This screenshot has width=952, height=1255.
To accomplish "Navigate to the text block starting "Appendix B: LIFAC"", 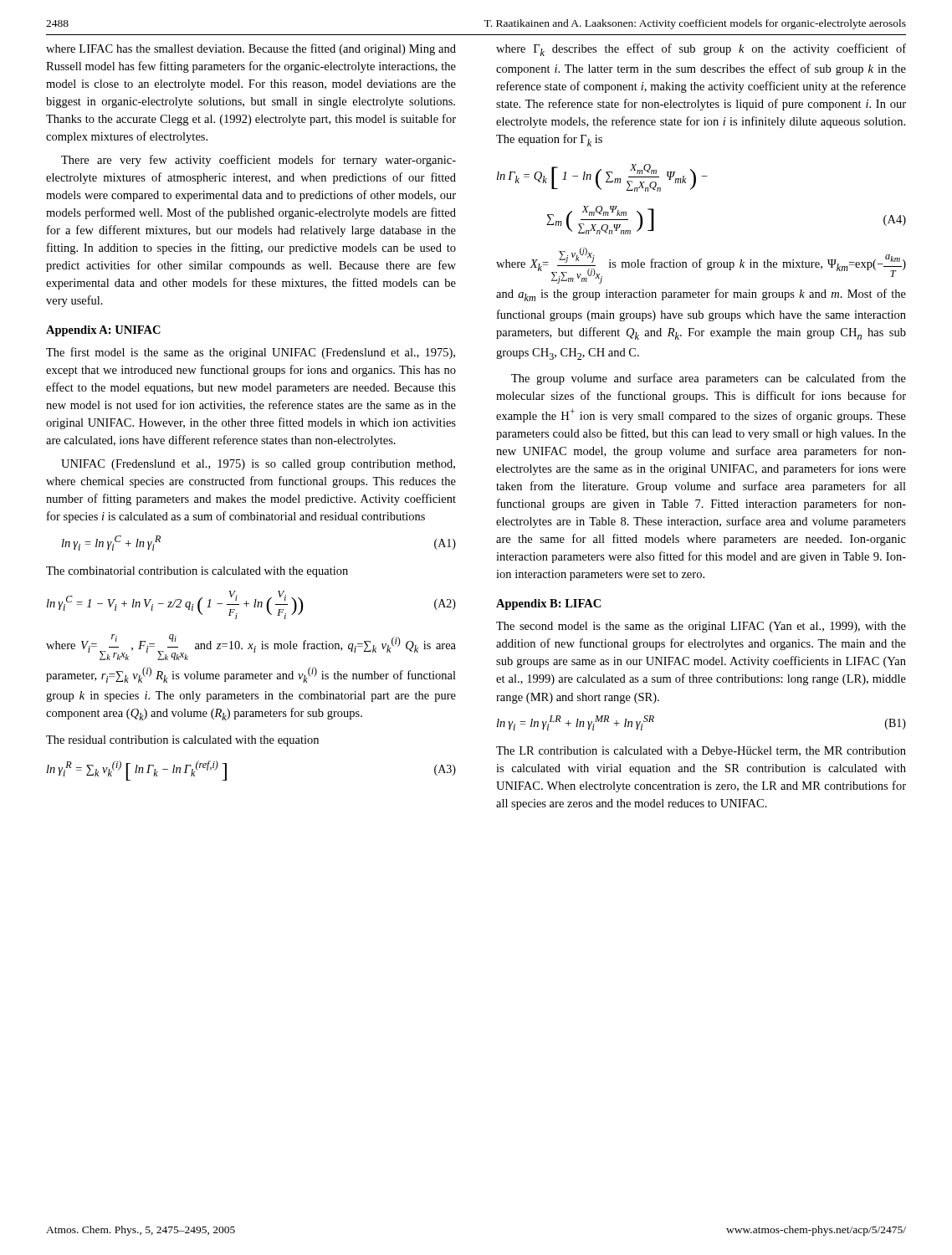I will [548, 604].
